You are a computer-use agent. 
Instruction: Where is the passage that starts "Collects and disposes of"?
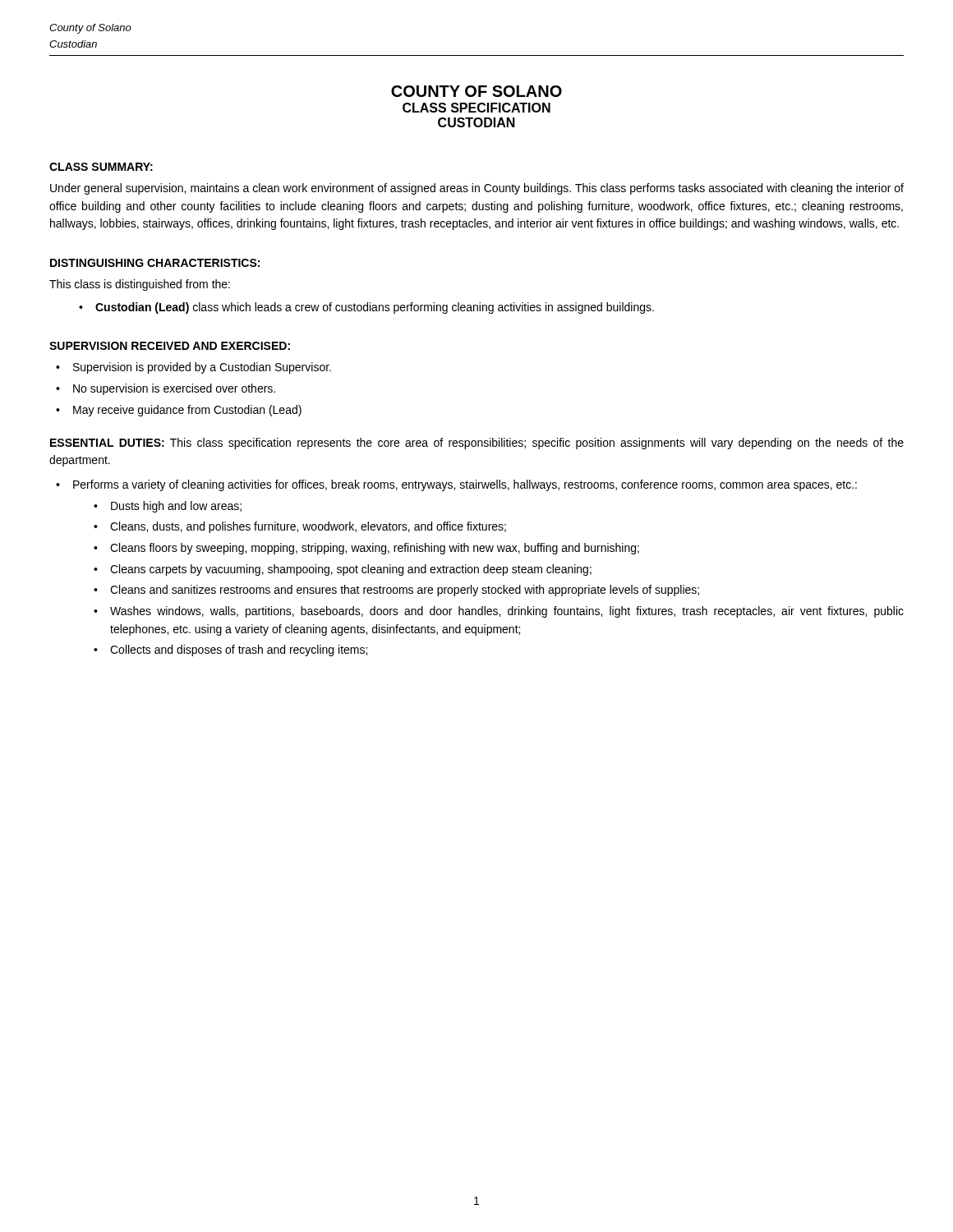[239, 650]
